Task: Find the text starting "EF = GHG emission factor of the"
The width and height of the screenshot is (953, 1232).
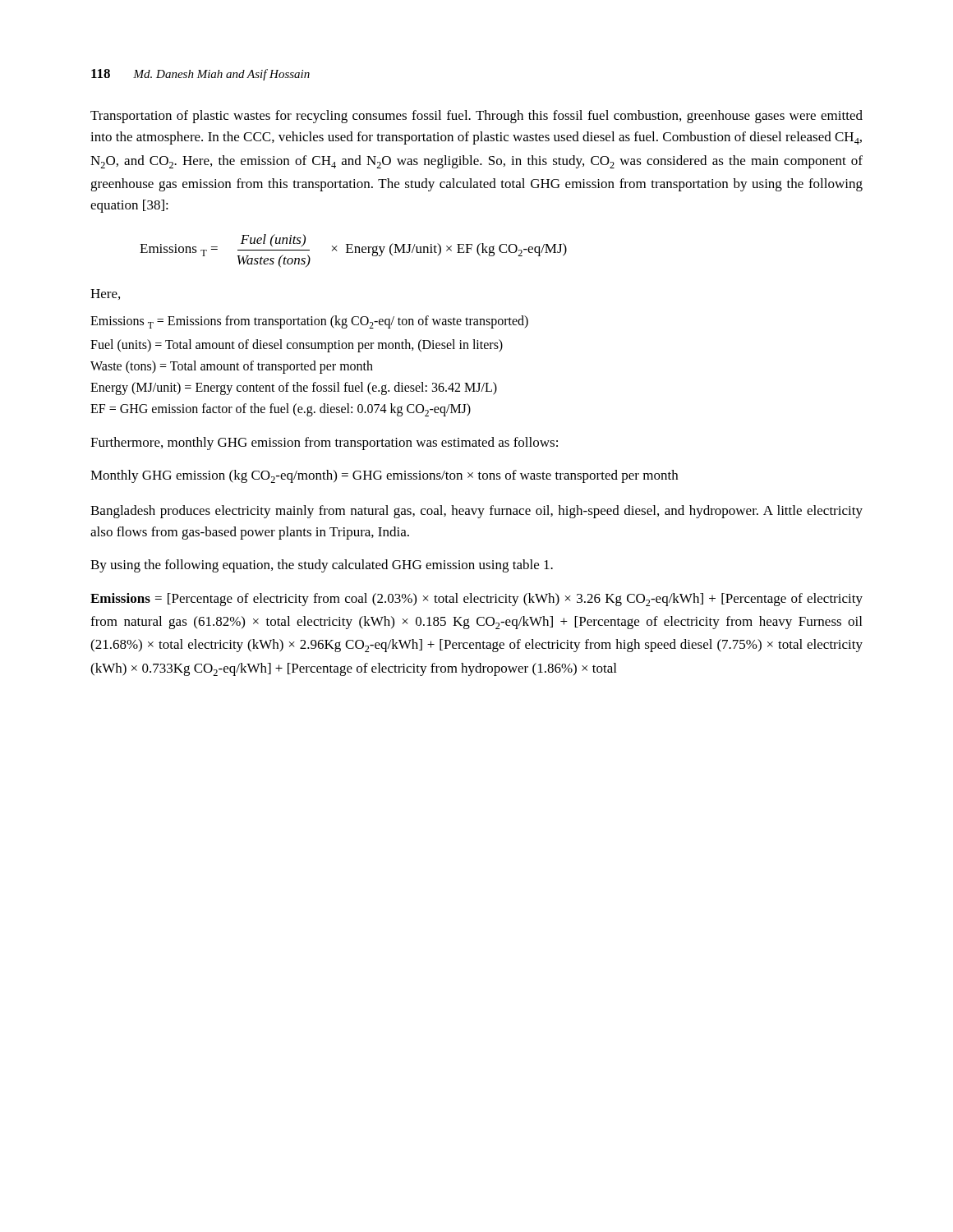Action: 281,410
